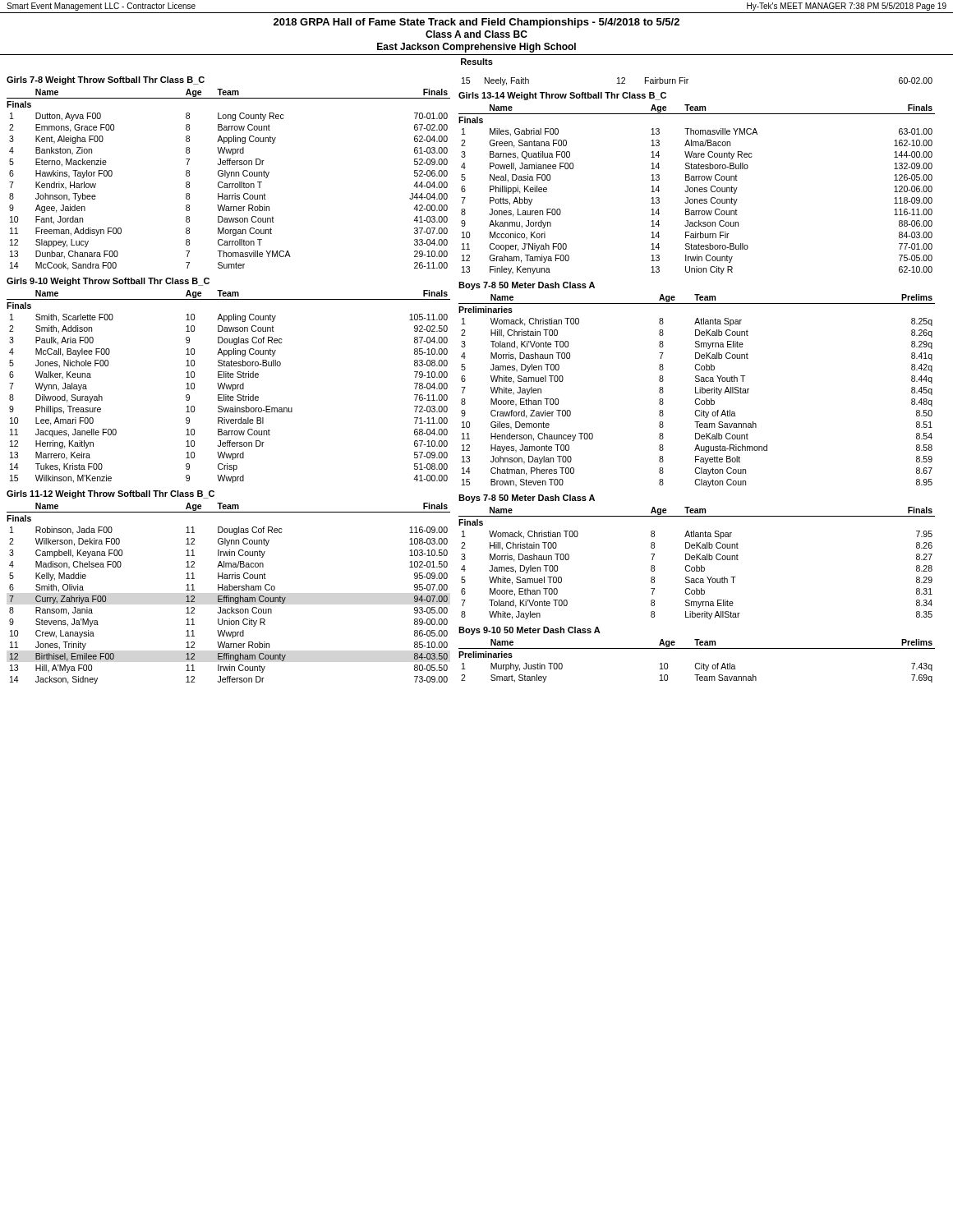This screenshot has height=1232, width=953.
Task: Select the block starting "East Jackson Comprehensive High"
Action: point(476,47)
